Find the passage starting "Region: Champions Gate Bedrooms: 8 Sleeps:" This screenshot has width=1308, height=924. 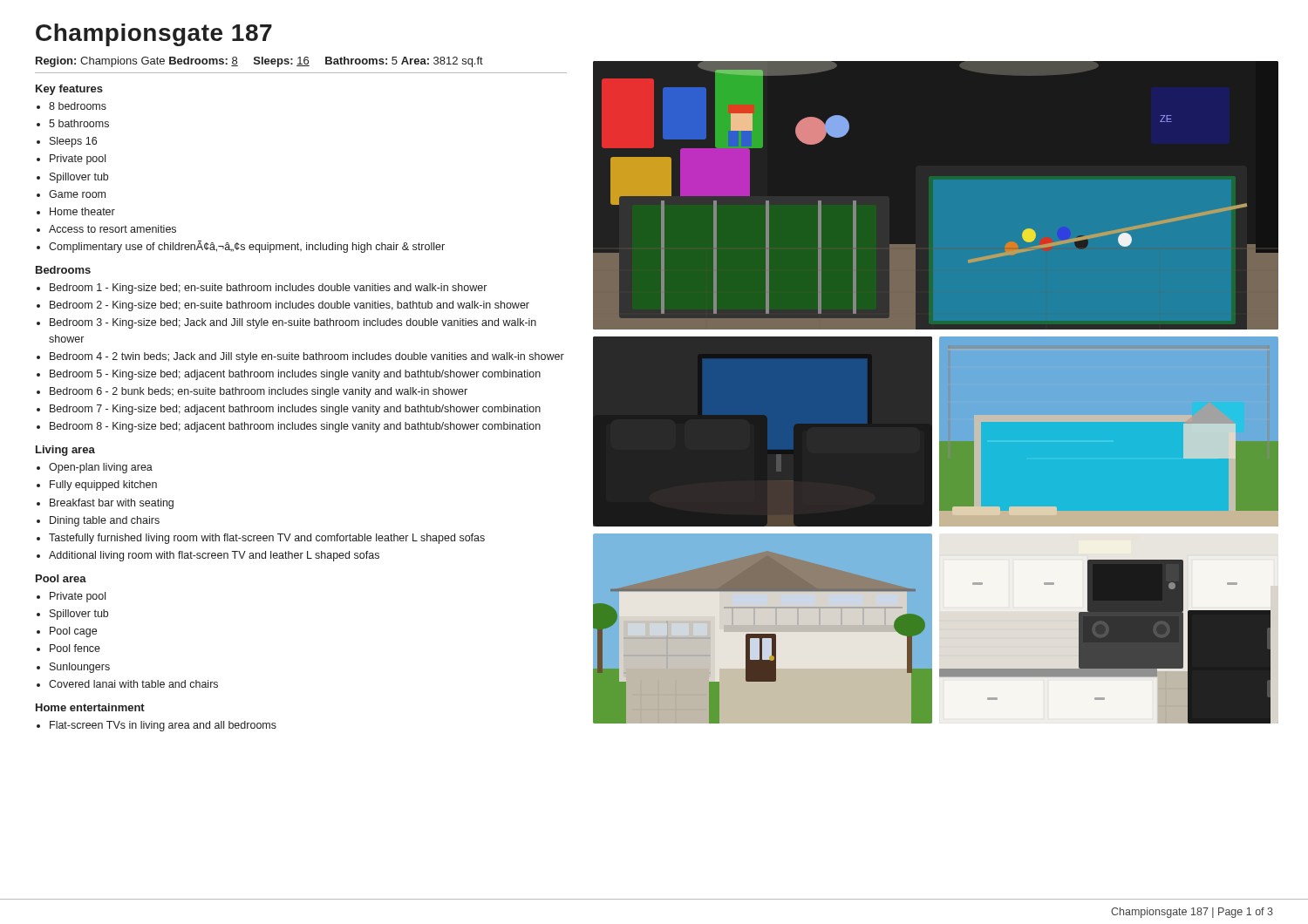(x=259, y=61)
